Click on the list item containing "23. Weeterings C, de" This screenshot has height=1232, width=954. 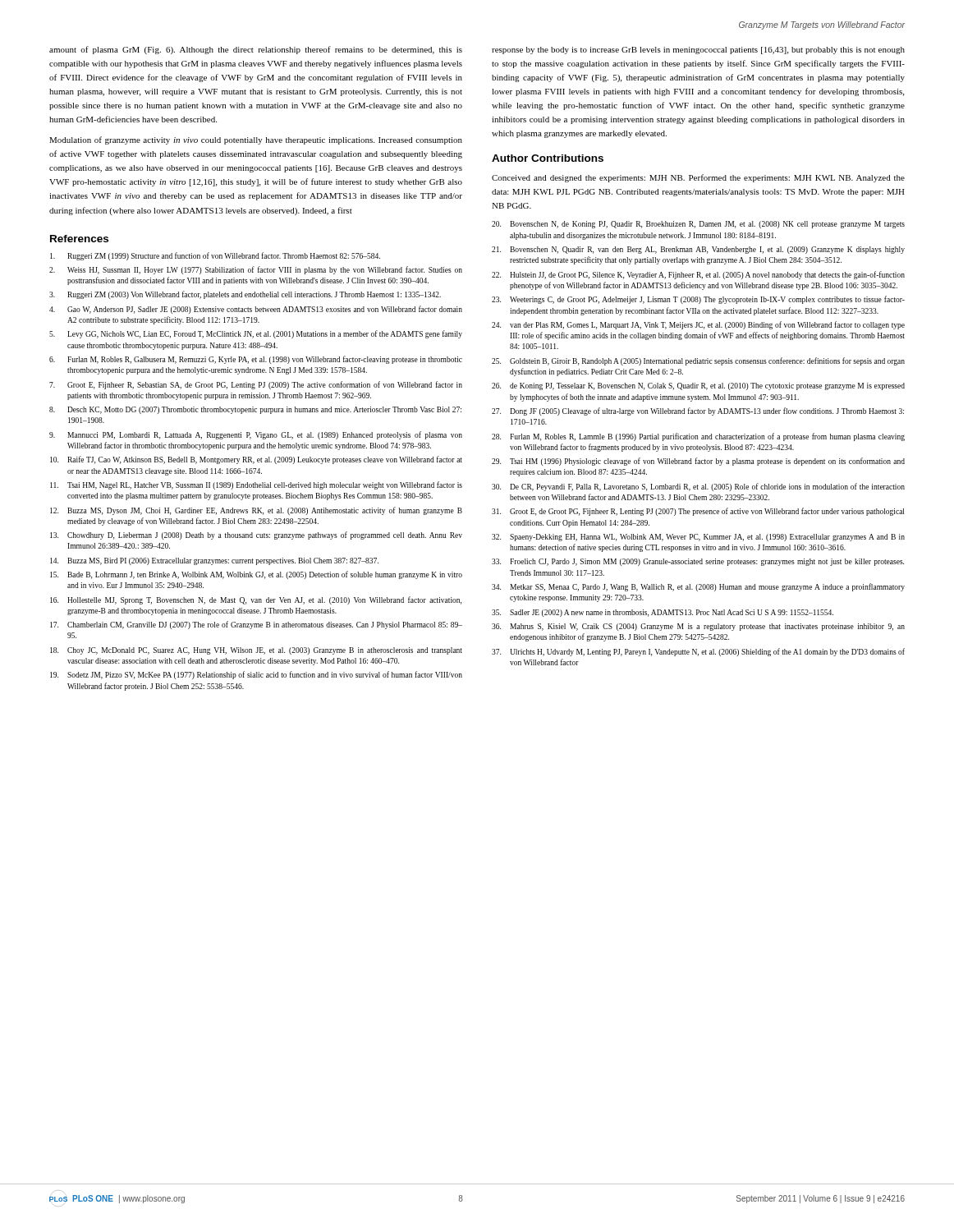pyautogui.click(x=698, y=306)
